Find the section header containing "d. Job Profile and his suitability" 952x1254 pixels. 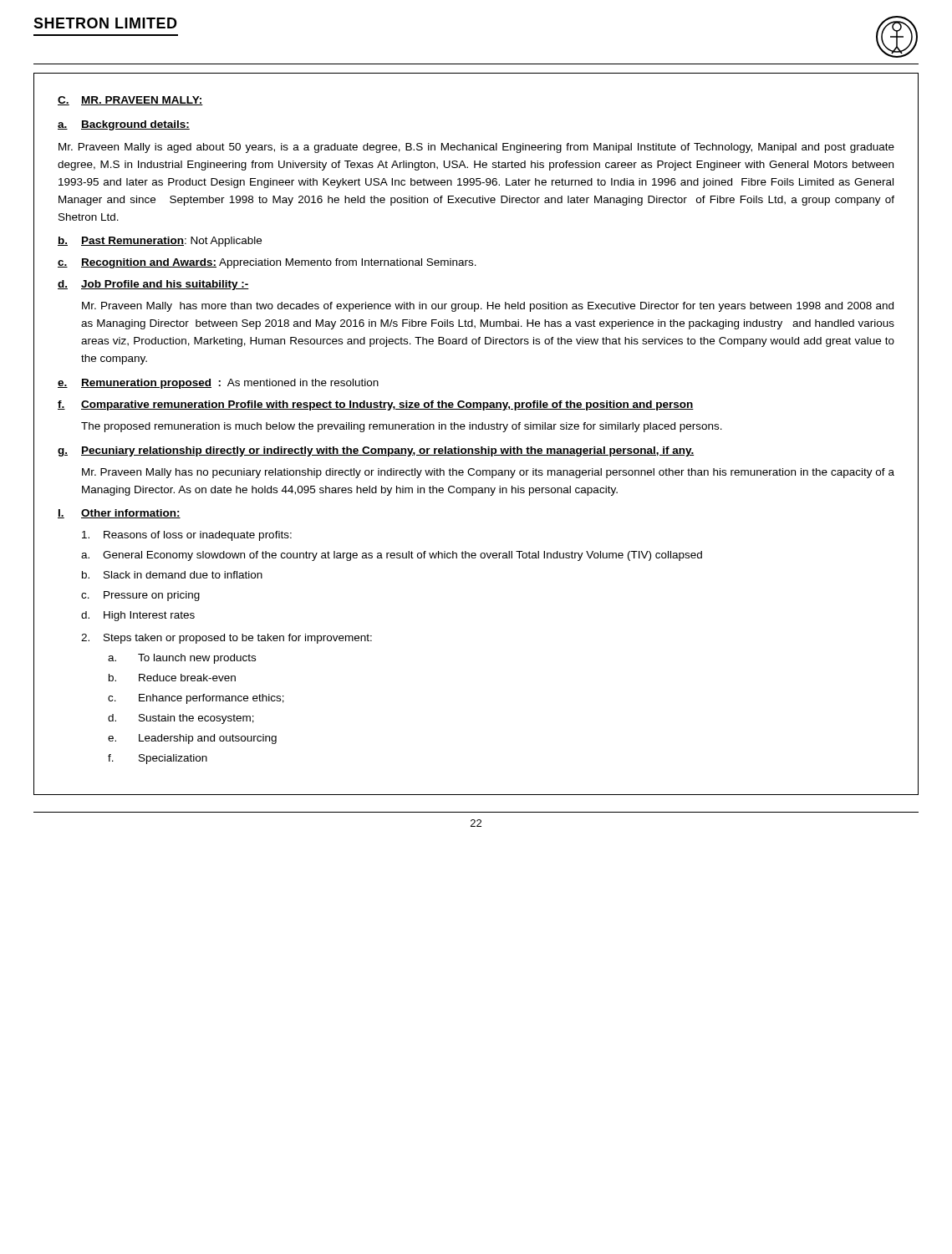click(x=153, y=285)
